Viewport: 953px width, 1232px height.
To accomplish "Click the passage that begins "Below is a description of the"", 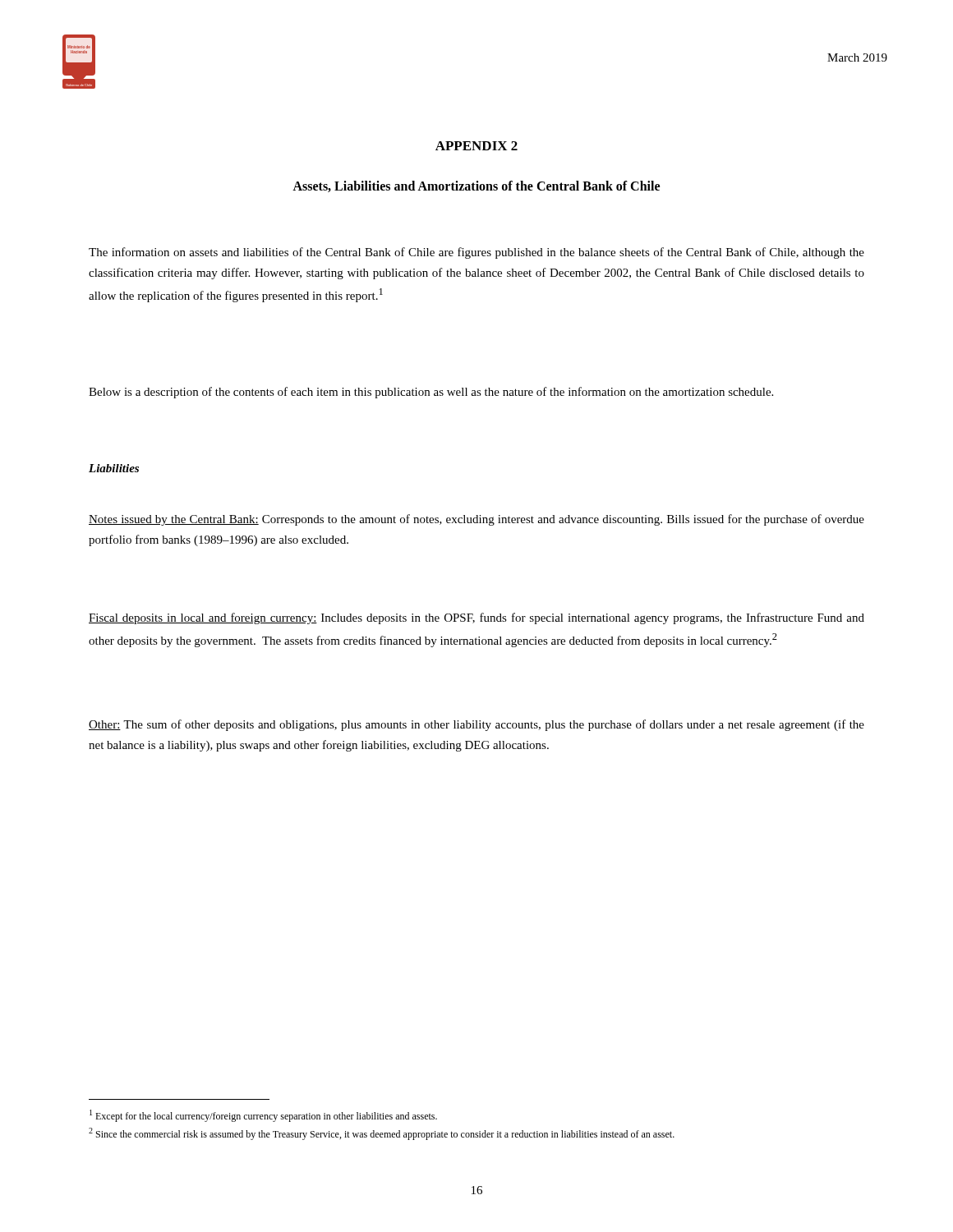I will click(x=431, y=392).
